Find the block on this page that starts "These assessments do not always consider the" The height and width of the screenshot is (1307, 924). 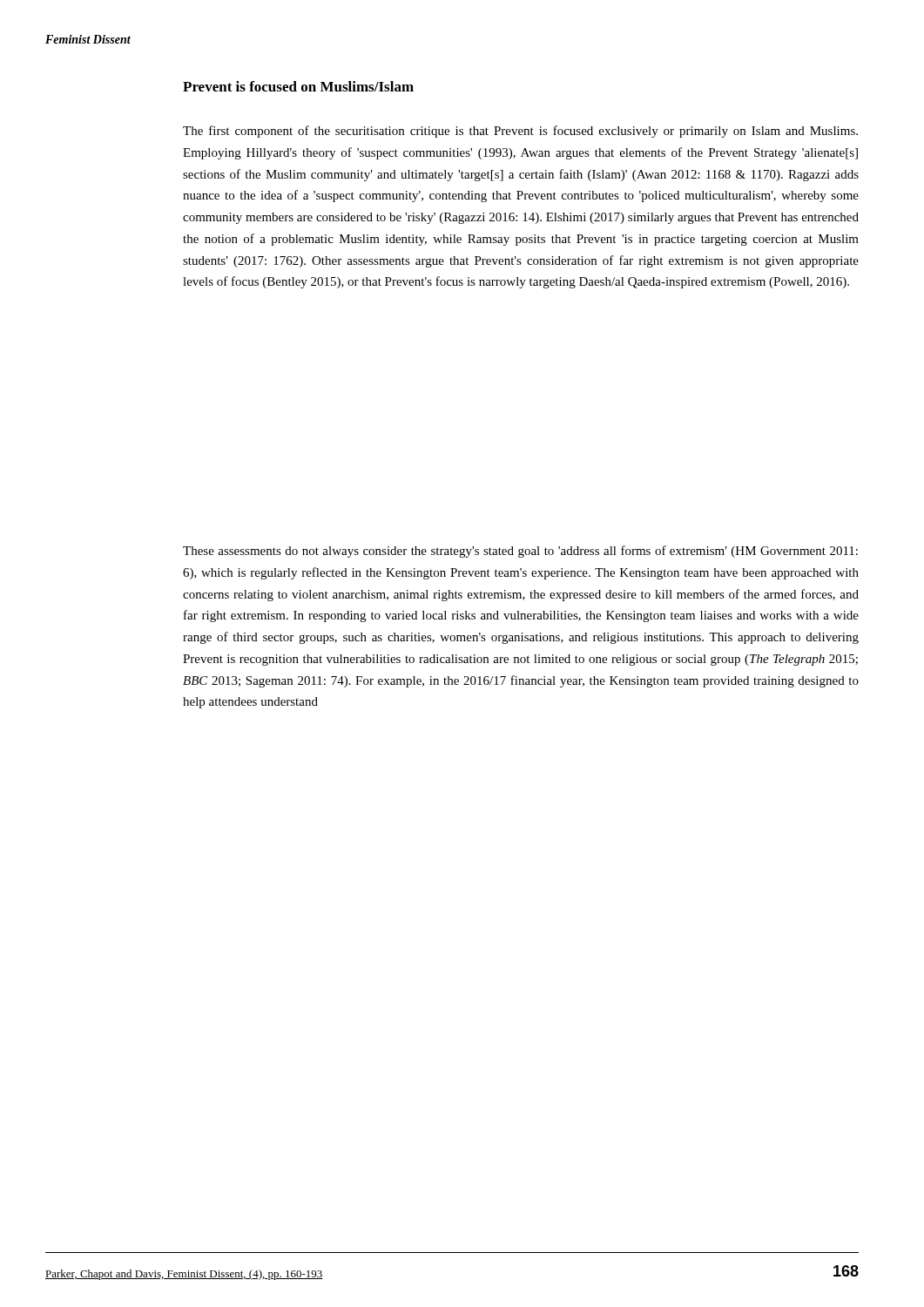coord(521,626)
